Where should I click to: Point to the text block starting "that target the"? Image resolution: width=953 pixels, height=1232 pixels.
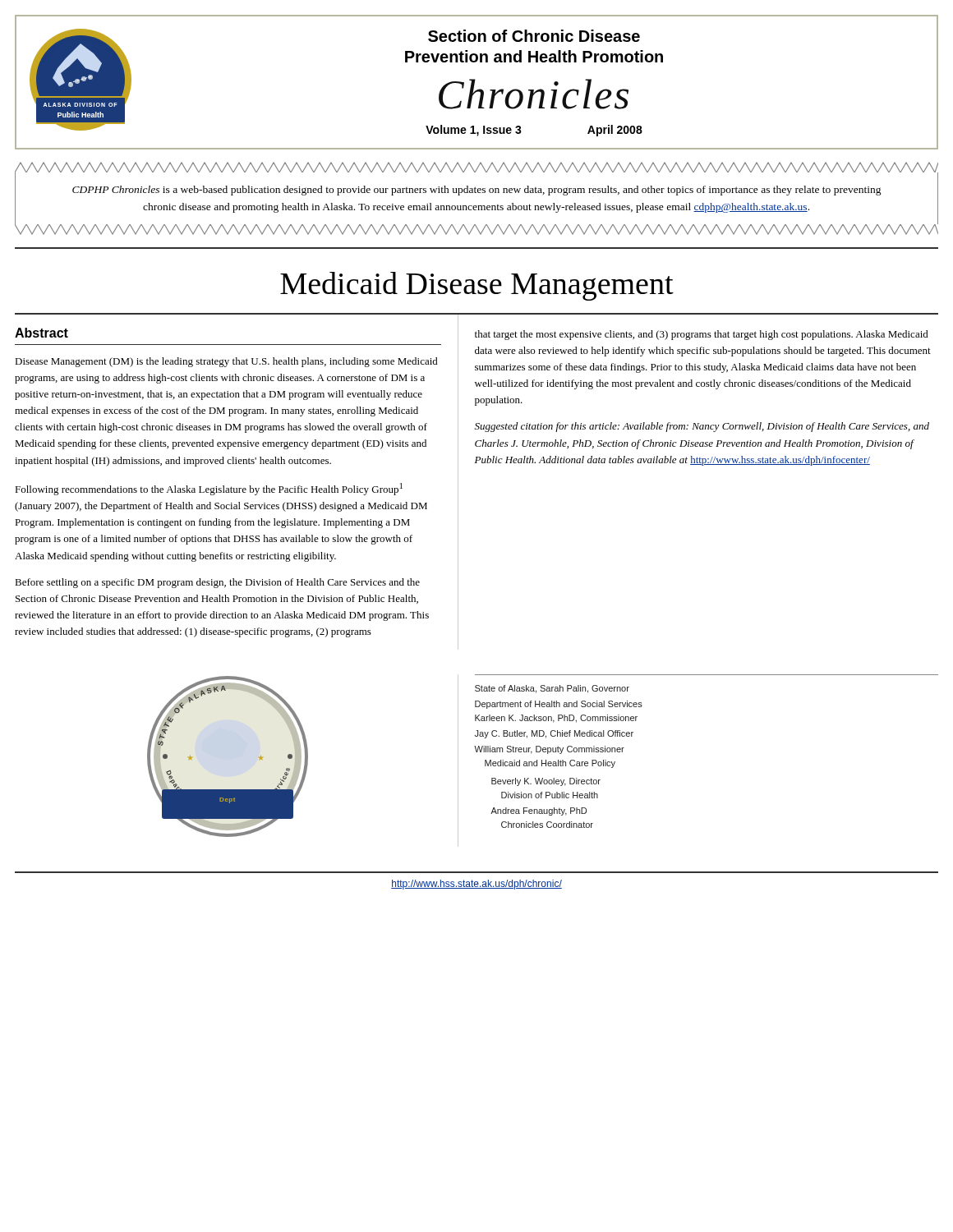pyautogui.click(x=703, y=367)
